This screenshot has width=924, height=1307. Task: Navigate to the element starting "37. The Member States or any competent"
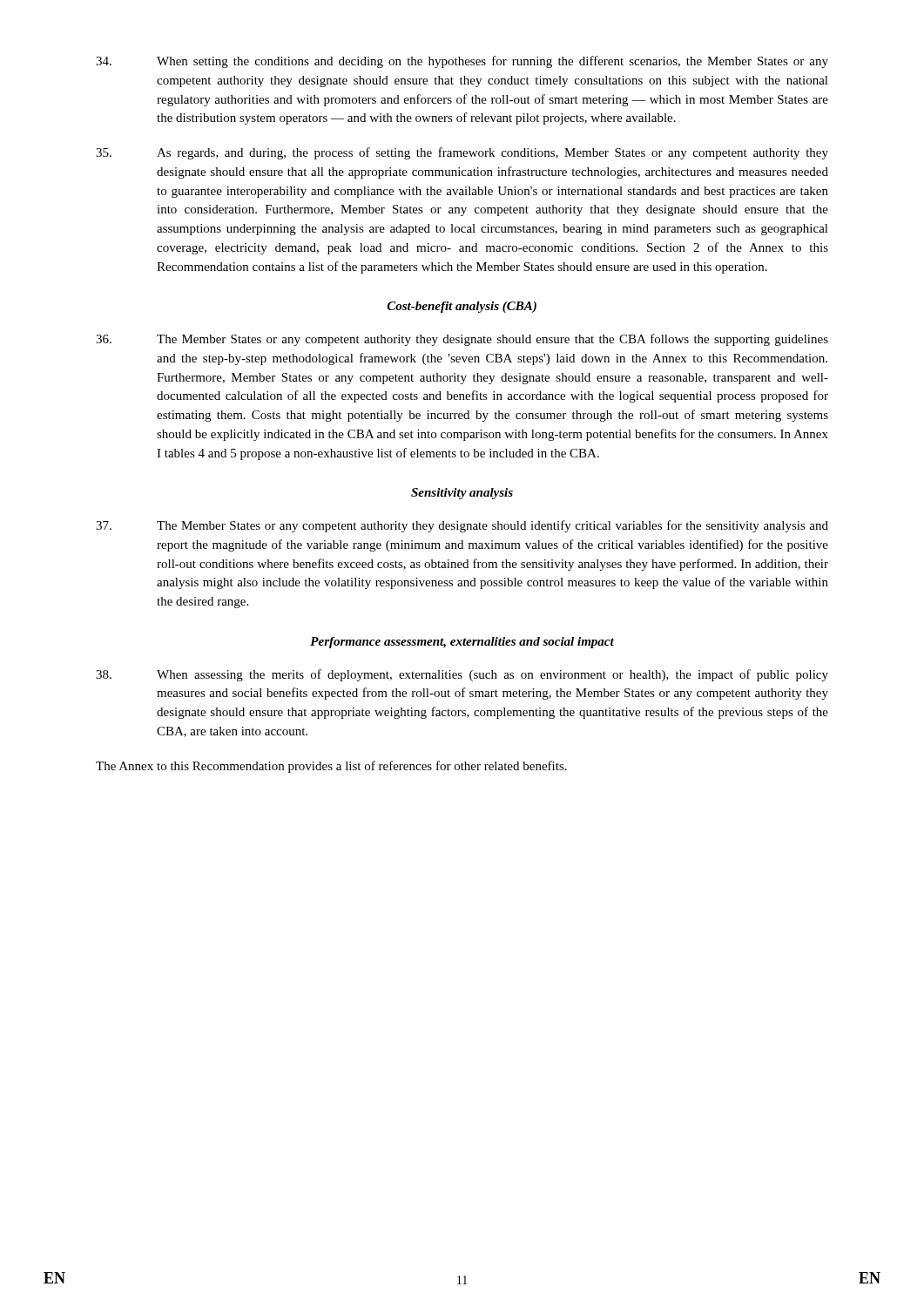462,564
